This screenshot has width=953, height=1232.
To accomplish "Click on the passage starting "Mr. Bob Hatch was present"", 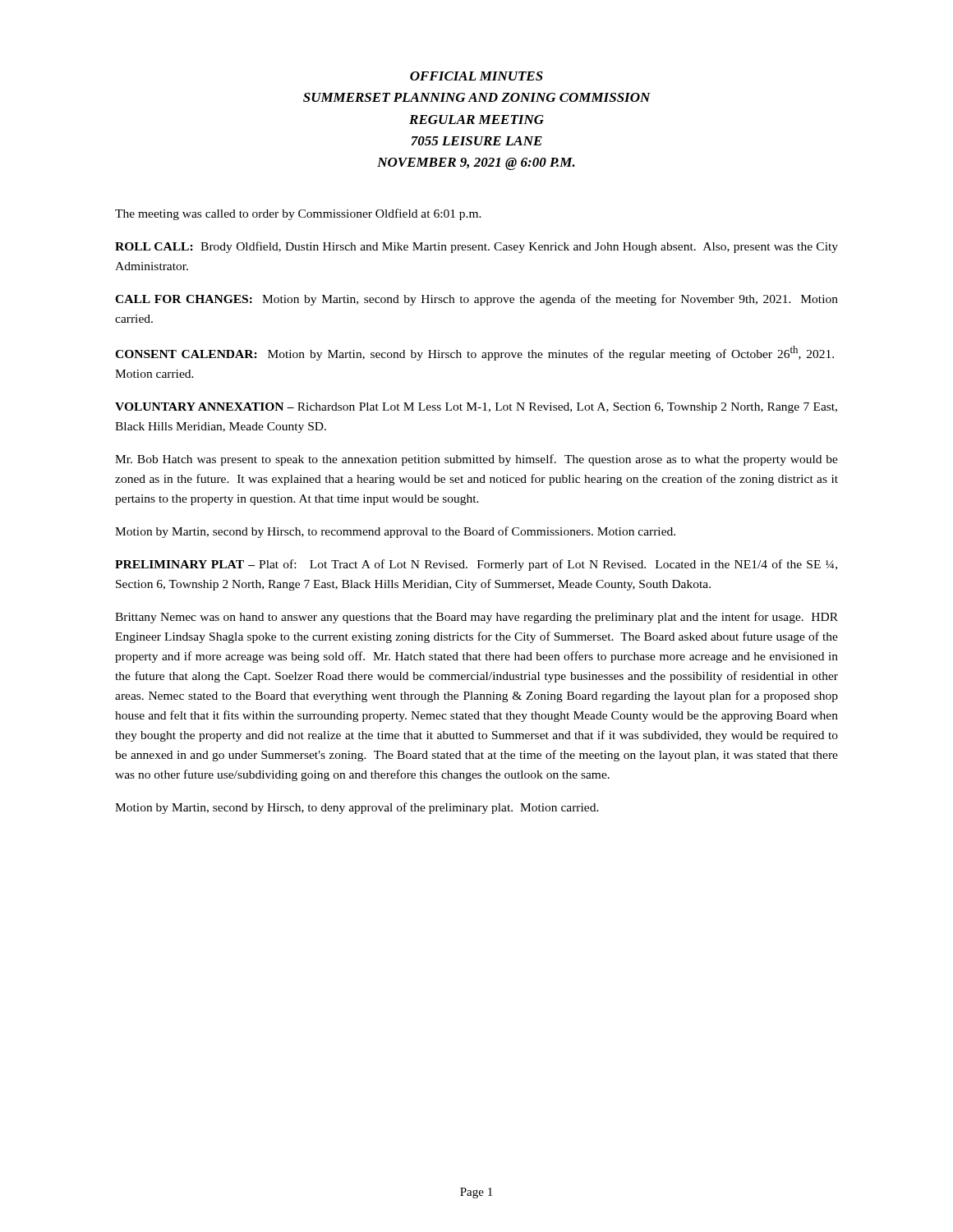I will click(476, 478).
